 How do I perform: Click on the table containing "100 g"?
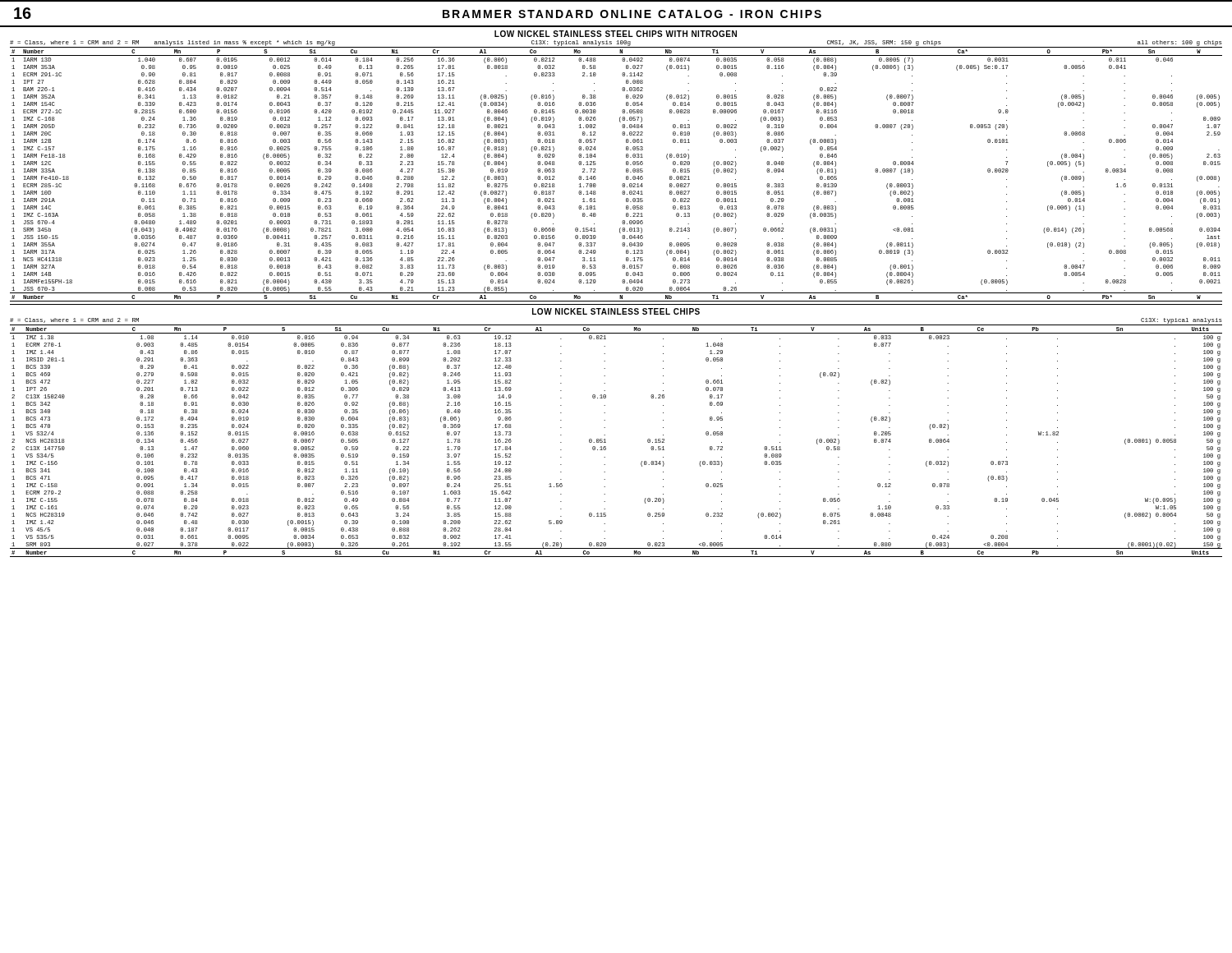click(x=616, y=441)
